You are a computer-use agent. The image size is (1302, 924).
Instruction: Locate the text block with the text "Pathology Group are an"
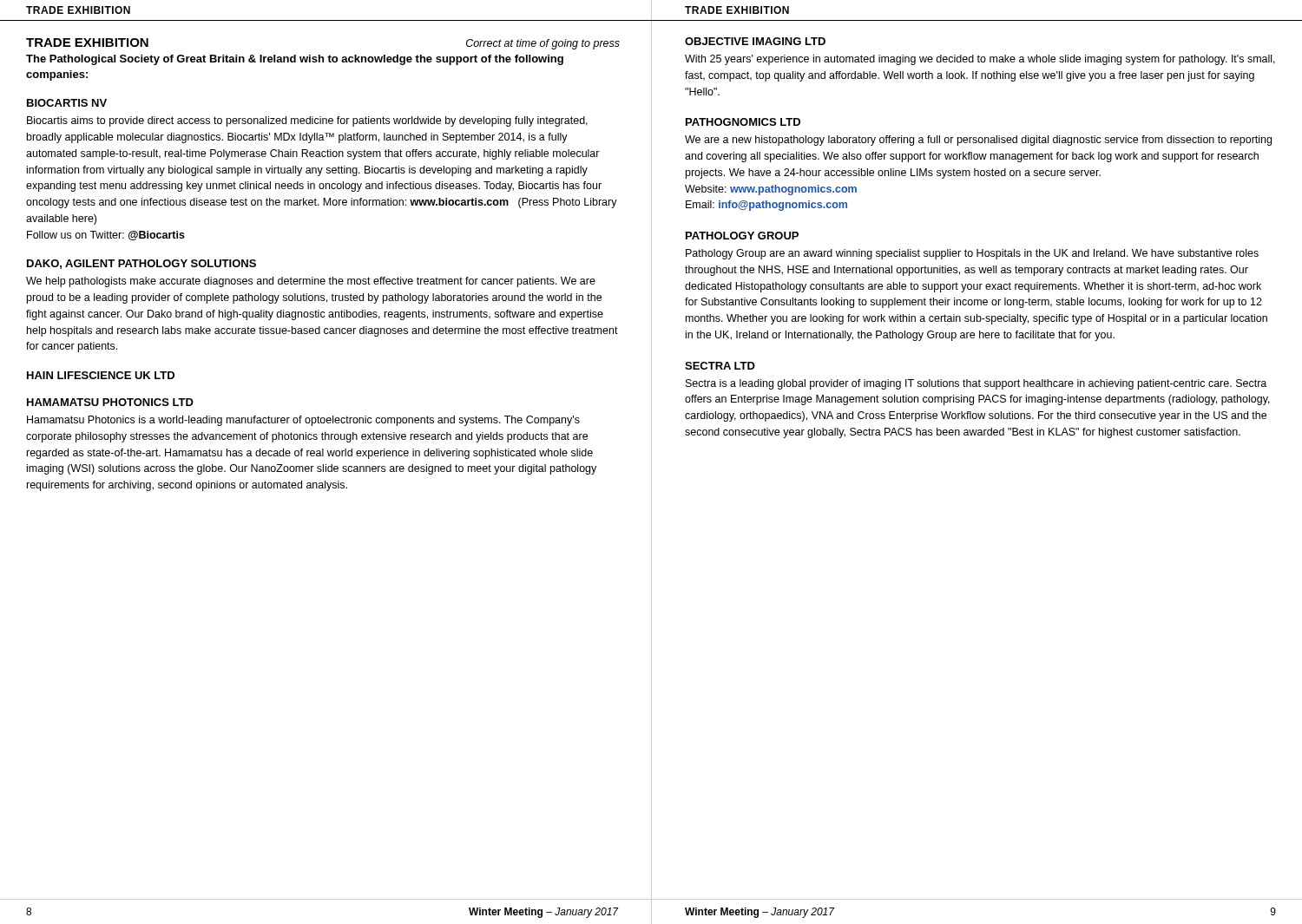tap(976, 294)
